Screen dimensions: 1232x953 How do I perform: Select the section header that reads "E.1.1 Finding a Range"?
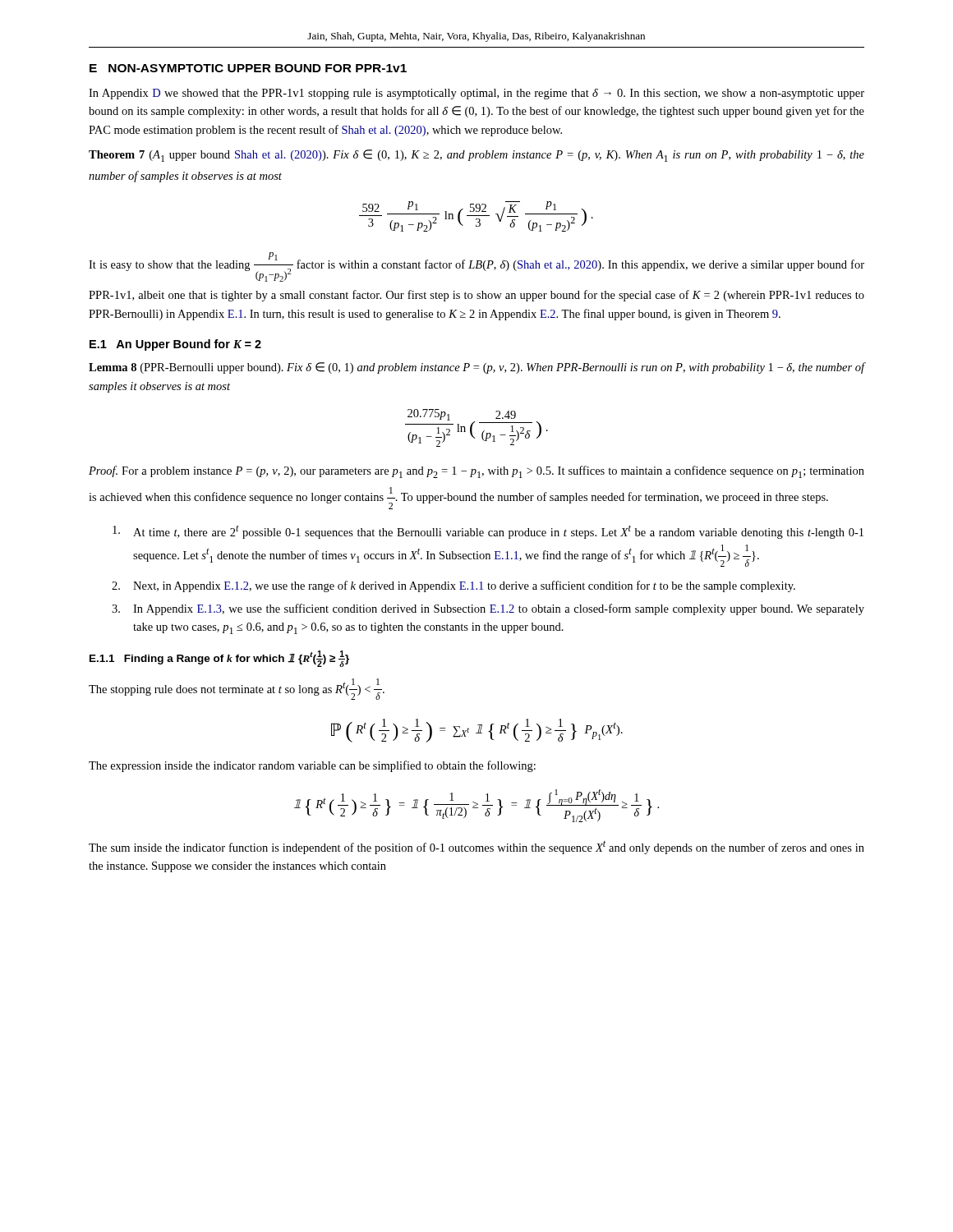coord(219,659)
